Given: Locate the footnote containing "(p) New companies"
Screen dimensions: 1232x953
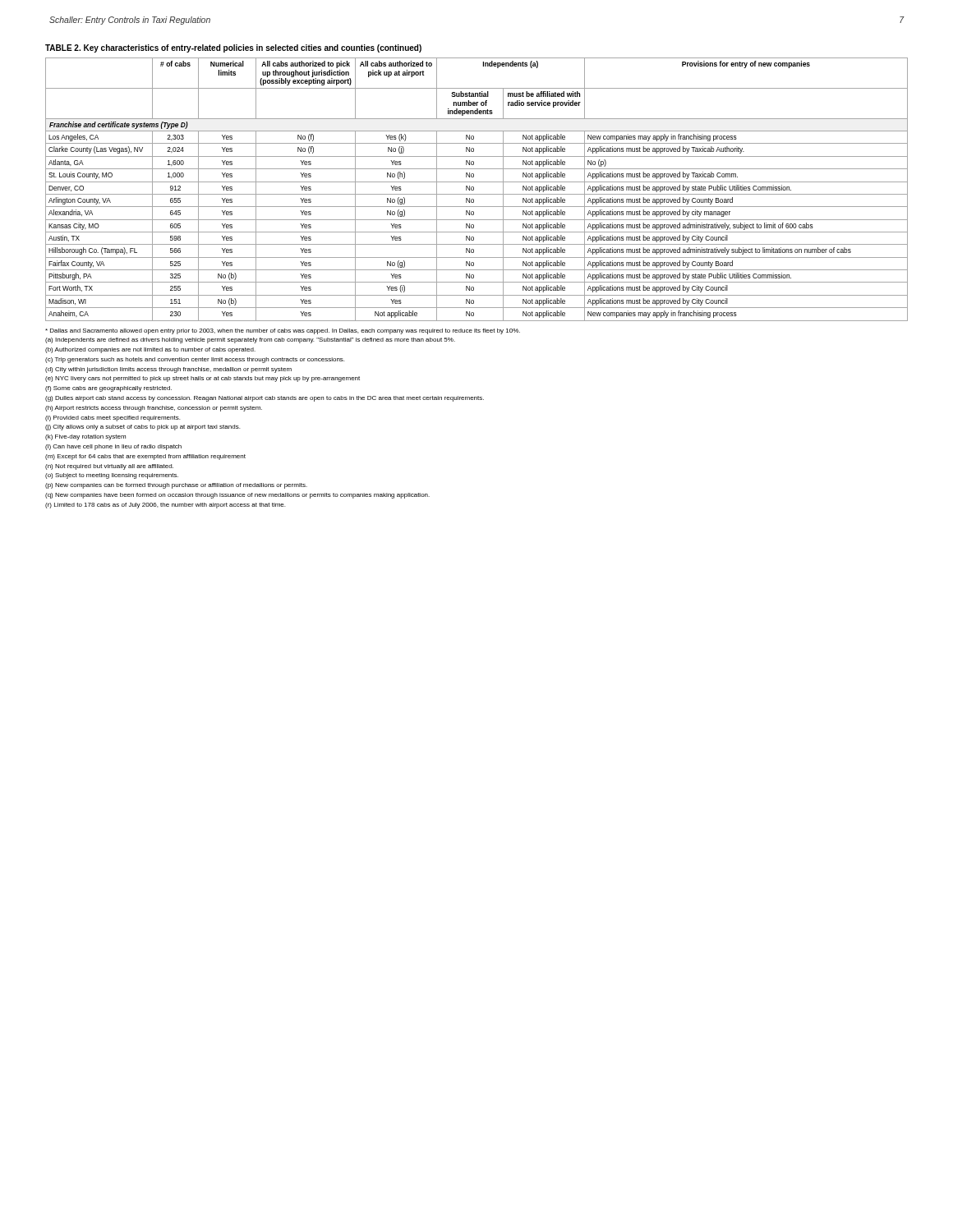Looking at the screenshot, I should 176,485.
